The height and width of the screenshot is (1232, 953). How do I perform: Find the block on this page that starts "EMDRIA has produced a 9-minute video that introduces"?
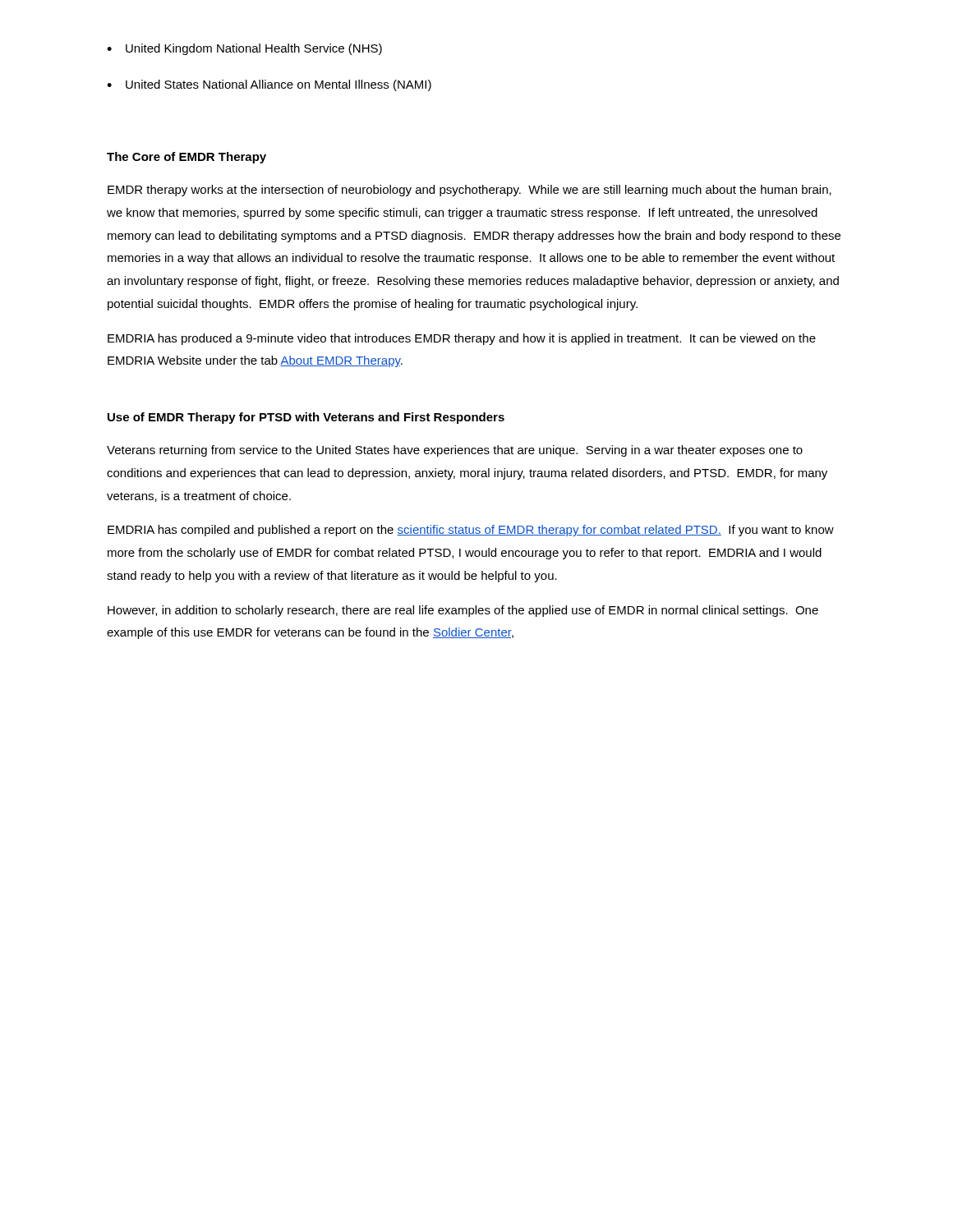click(x=461, y=349)
